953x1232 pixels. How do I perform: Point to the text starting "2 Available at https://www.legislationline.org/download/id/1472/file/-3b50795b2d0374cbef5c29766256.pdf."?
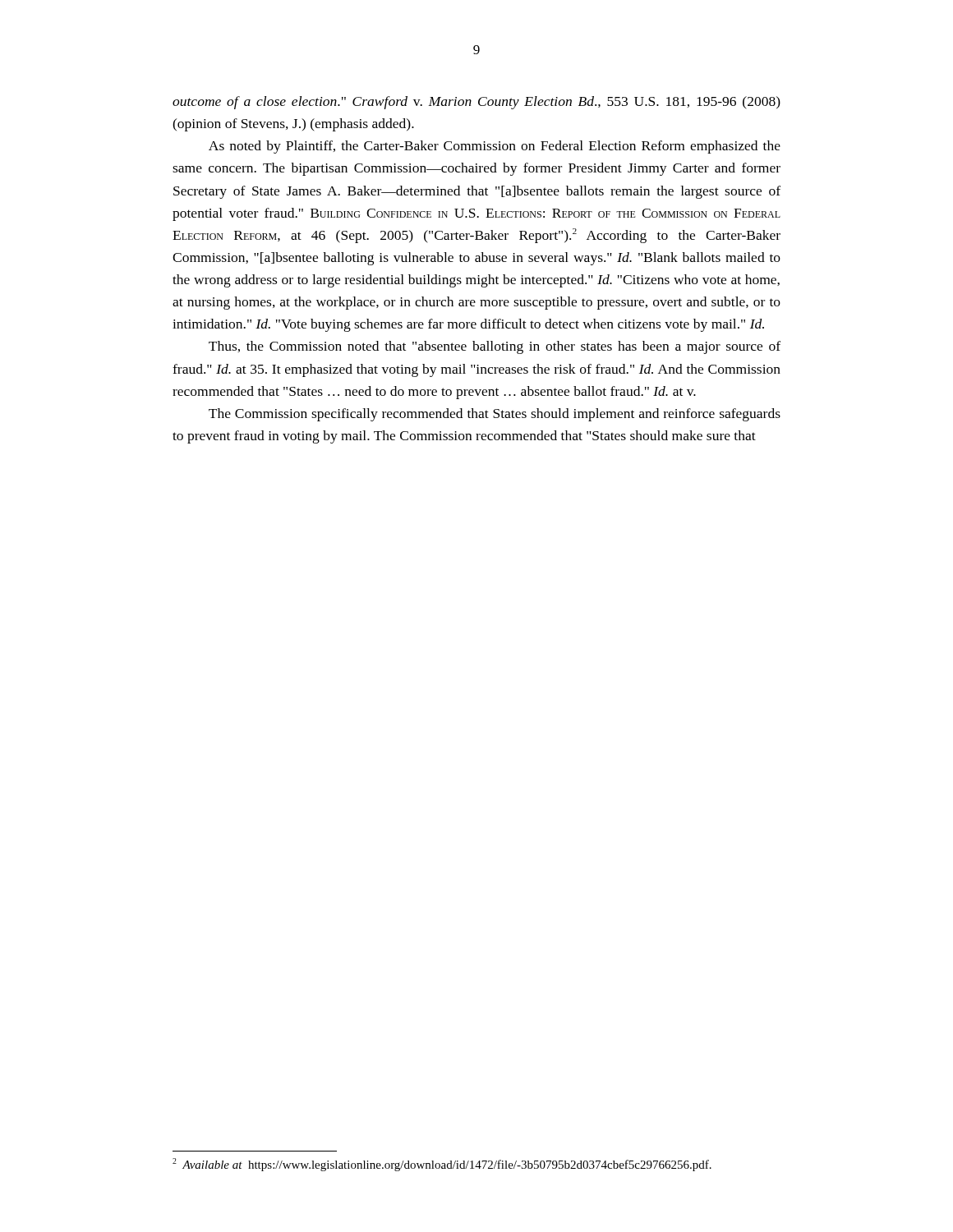[x=476, y=1166]
